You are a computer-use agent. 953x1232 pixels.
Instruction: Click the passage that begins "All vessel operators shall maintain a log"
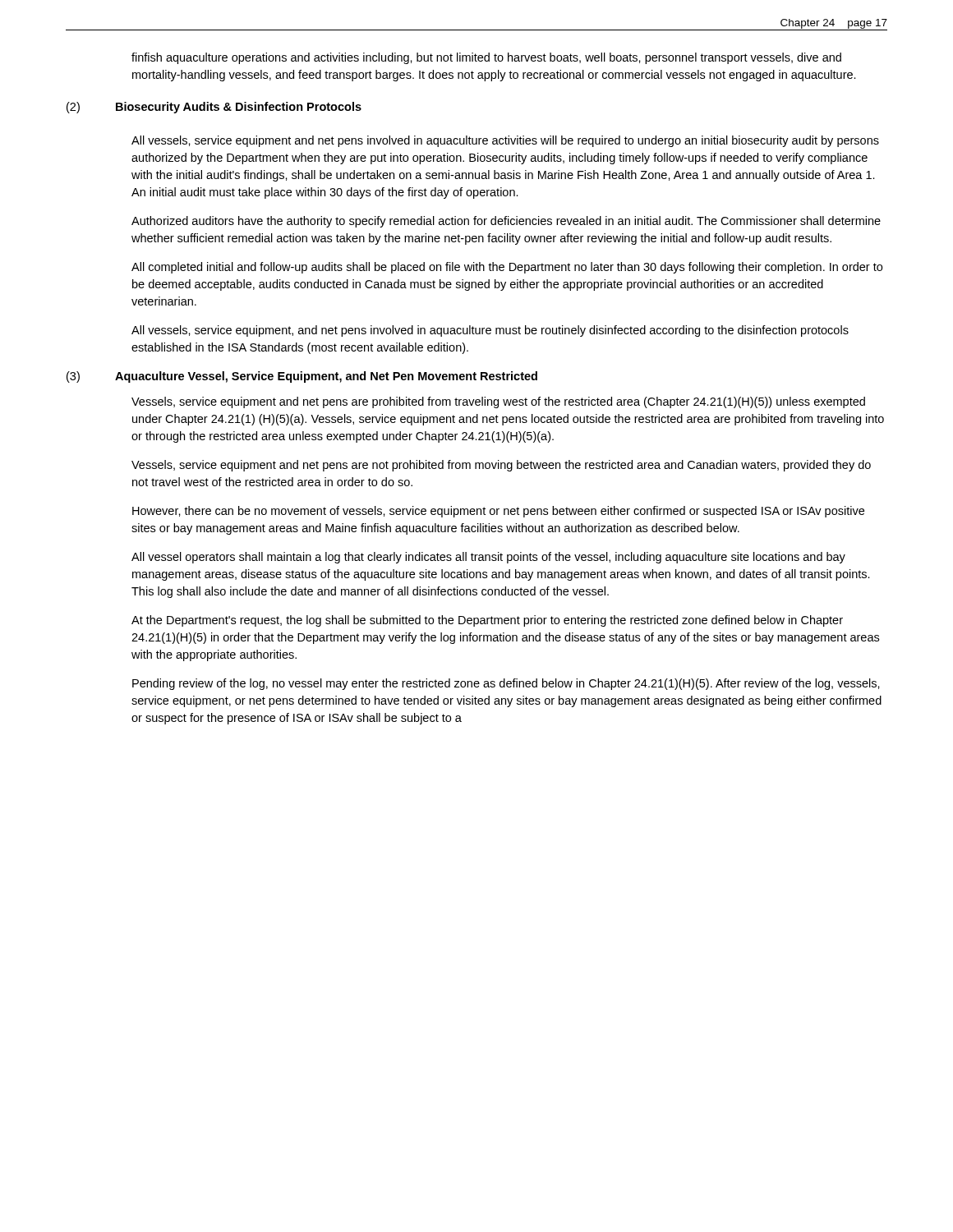pyautogui.click(x=501, y=574)
